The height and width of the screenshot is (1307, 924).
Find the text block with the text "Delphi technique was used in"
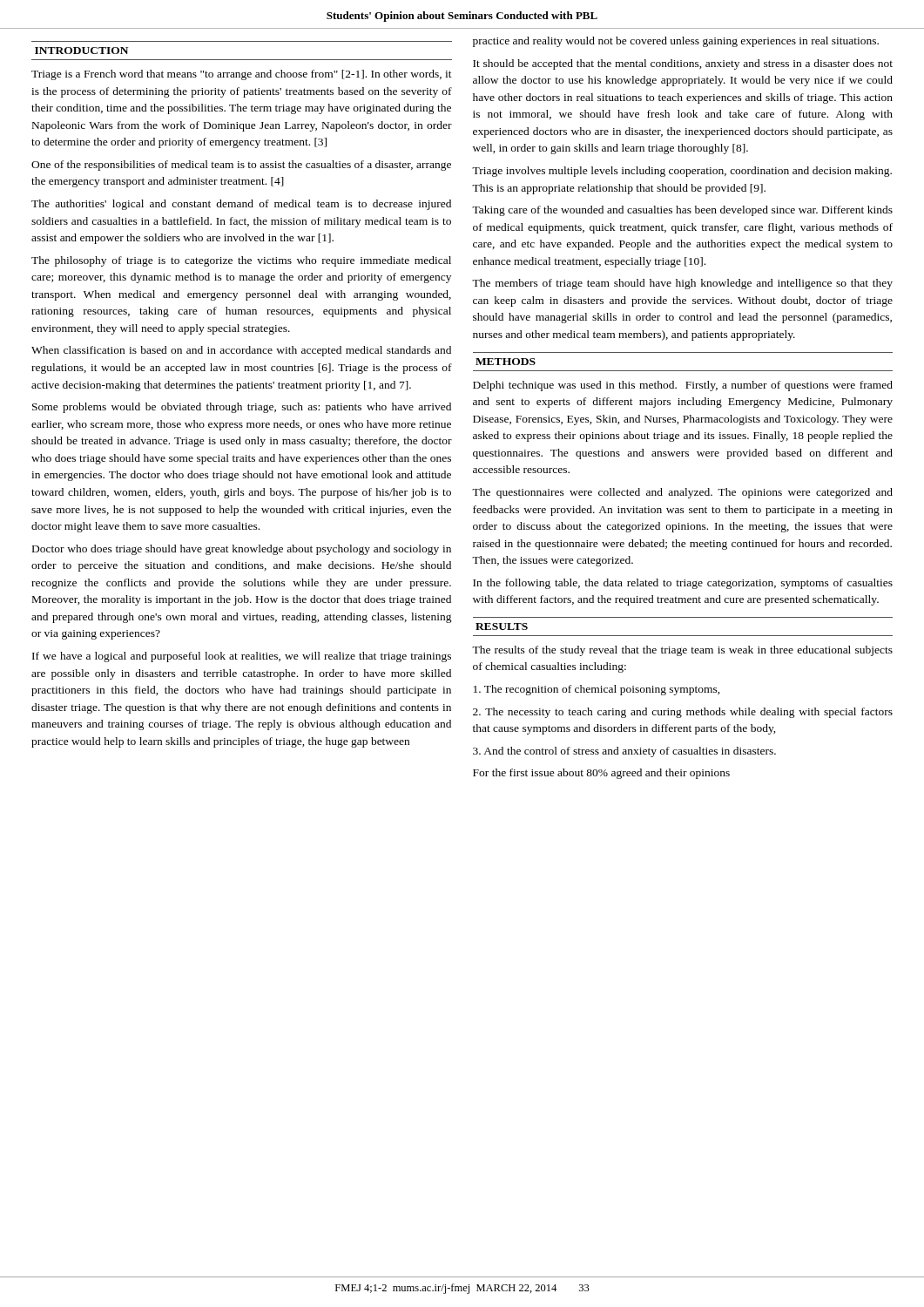[x=683, y=427]
